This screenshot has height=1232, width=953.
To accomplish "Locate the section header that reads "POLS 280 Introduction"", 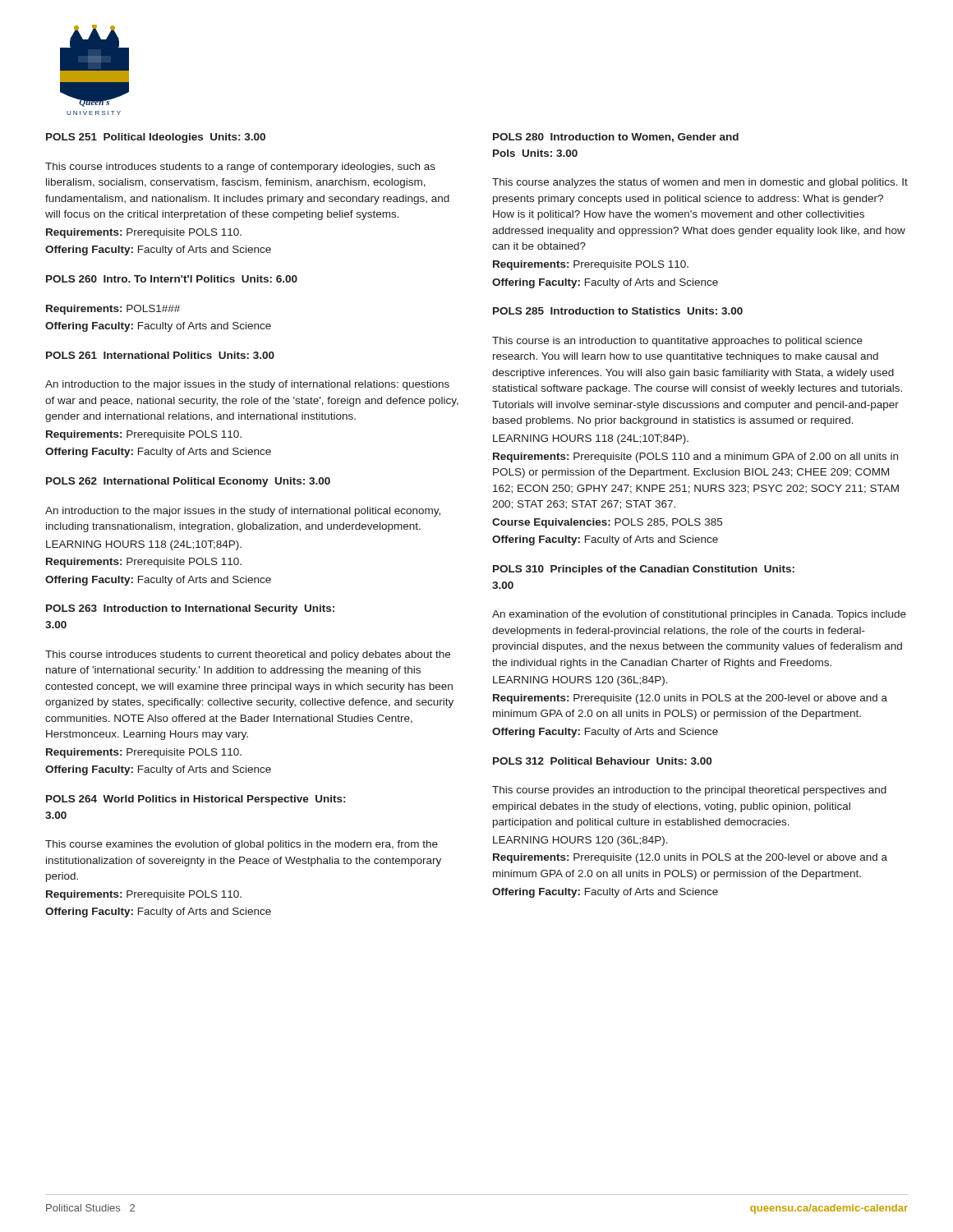I will click(x=700, y=145).
